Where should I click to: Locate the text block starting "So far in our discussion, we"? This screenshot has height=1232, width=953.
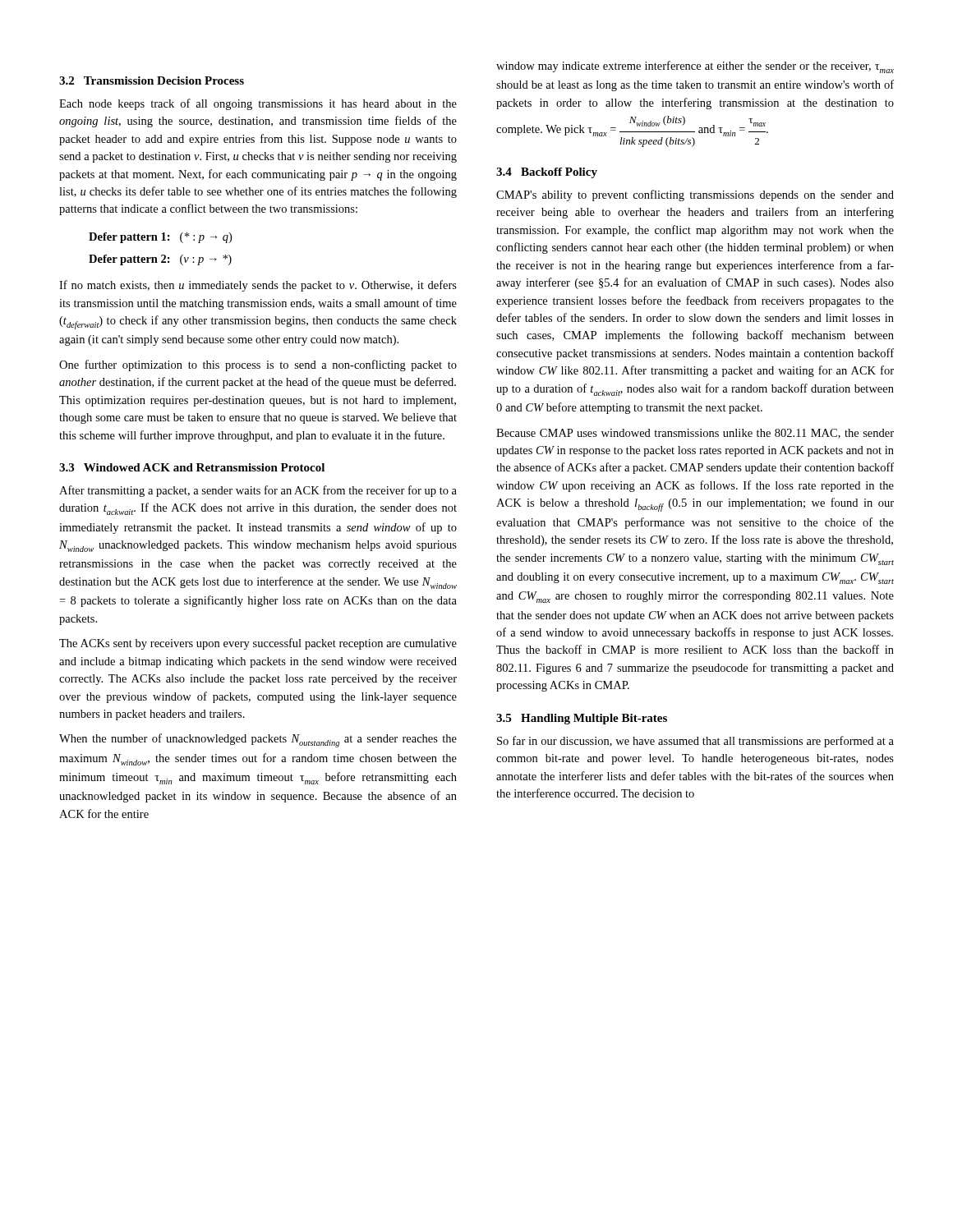[695, 767]
